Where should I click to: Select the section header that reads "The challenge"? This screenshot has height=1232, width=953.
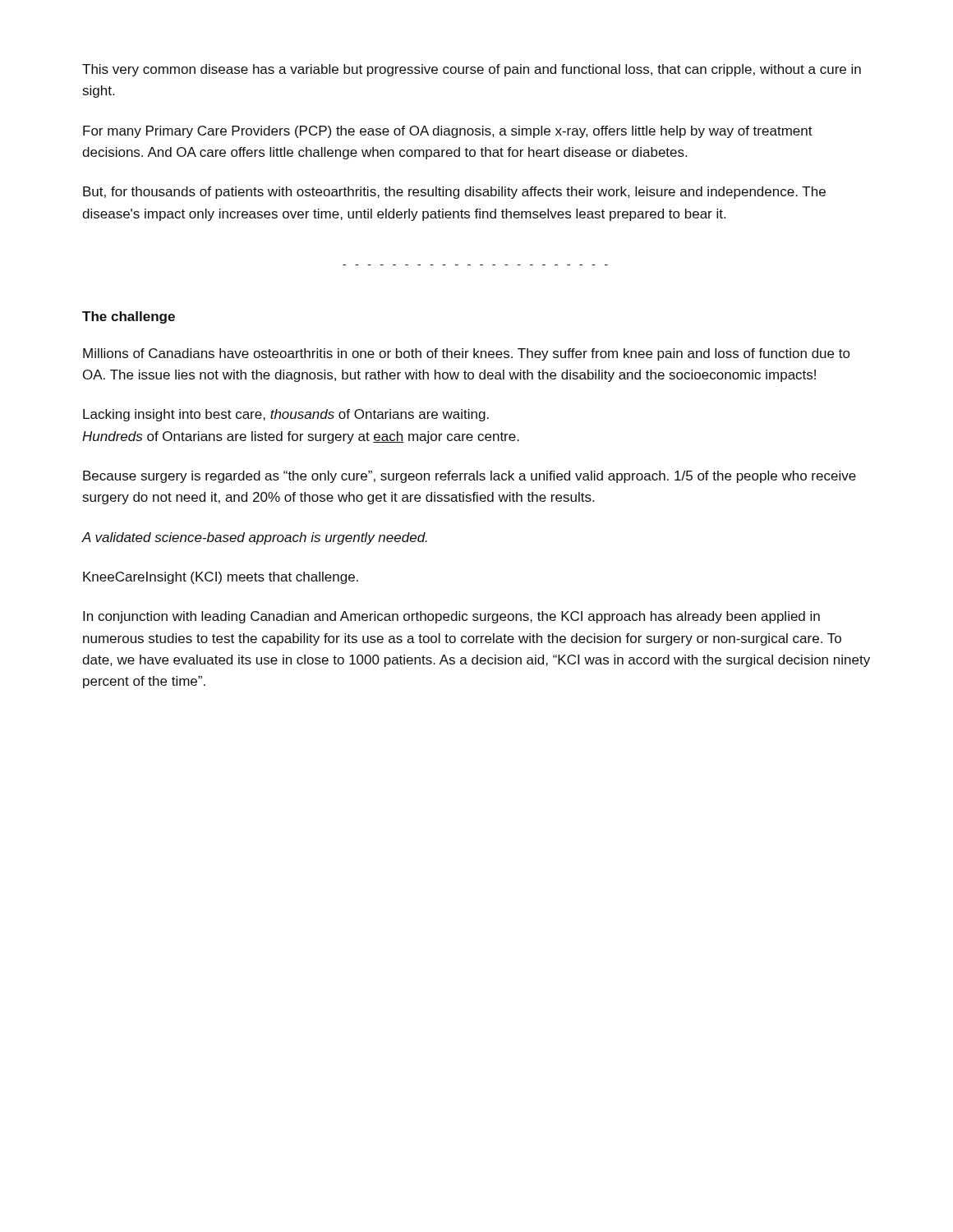129,317
